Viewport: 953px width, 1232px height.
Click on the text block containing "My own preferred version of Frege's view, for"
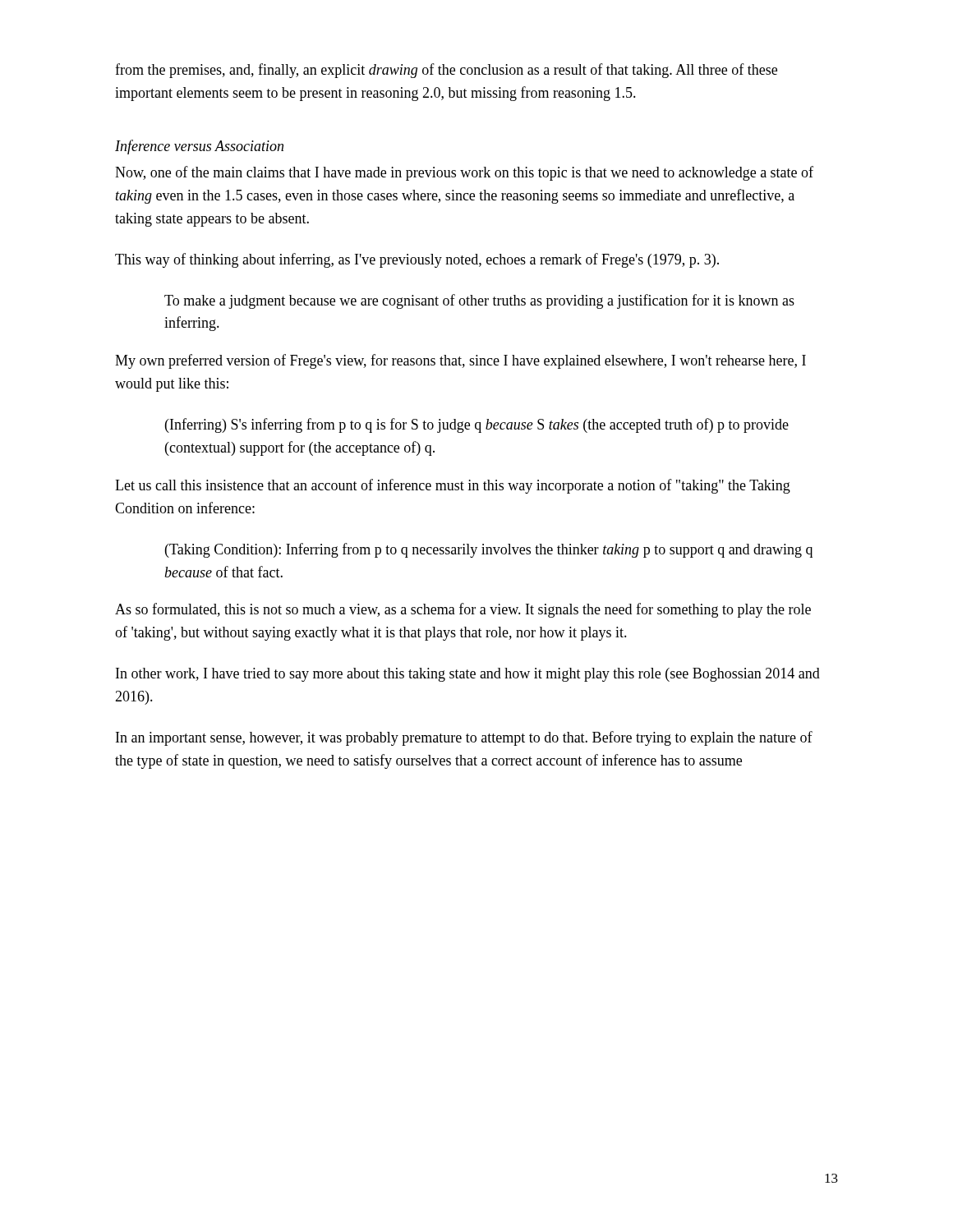[461, 372]
